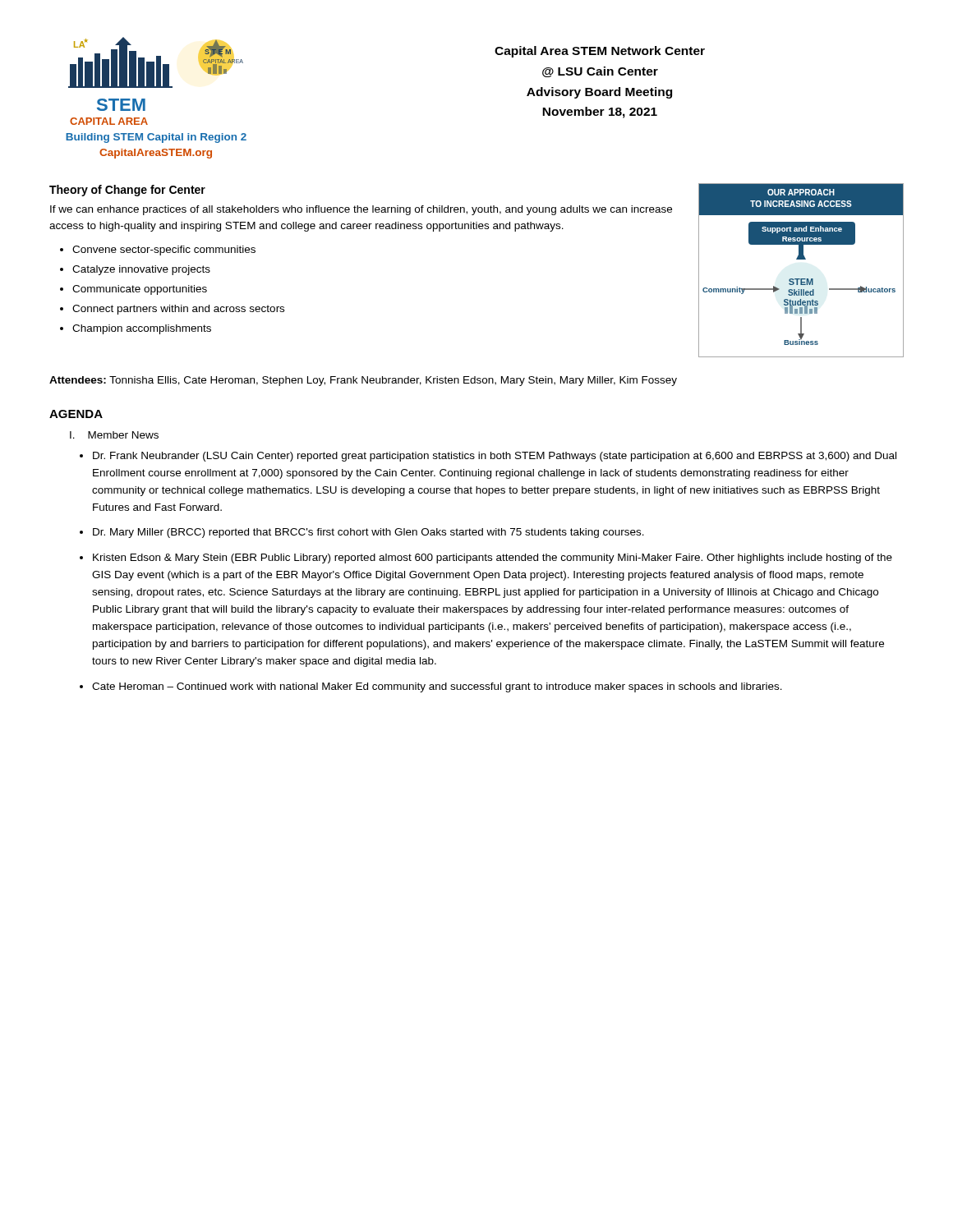953x1232 pixels.
Task: Click on the list item that says "I. Member News"
Action: coord(114,435)
